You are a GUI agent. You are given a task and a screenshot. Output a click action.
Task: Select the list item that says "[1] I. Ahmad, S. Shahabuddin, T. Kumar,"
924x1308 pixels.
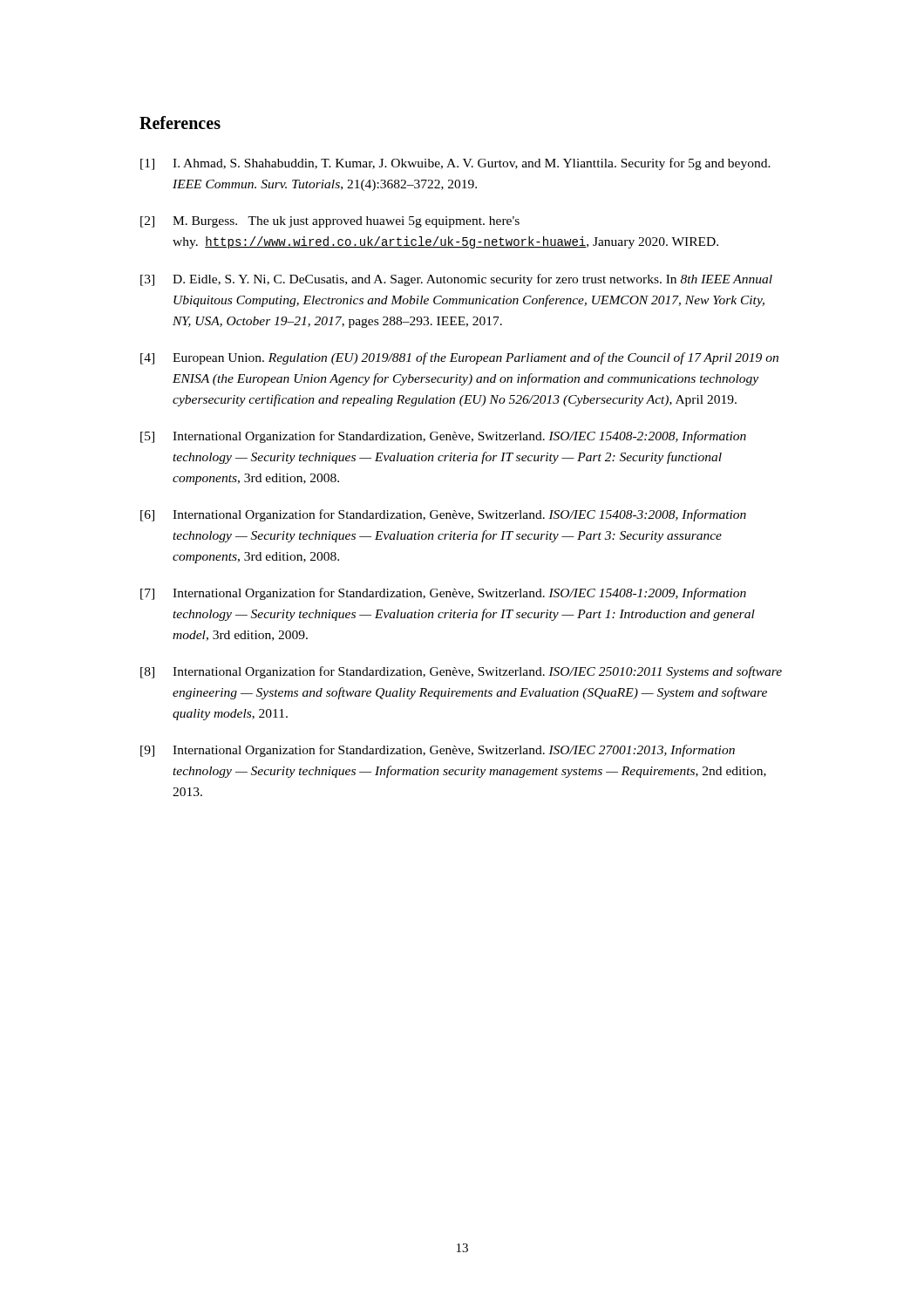pyautogui.click(x=462, y=174)
